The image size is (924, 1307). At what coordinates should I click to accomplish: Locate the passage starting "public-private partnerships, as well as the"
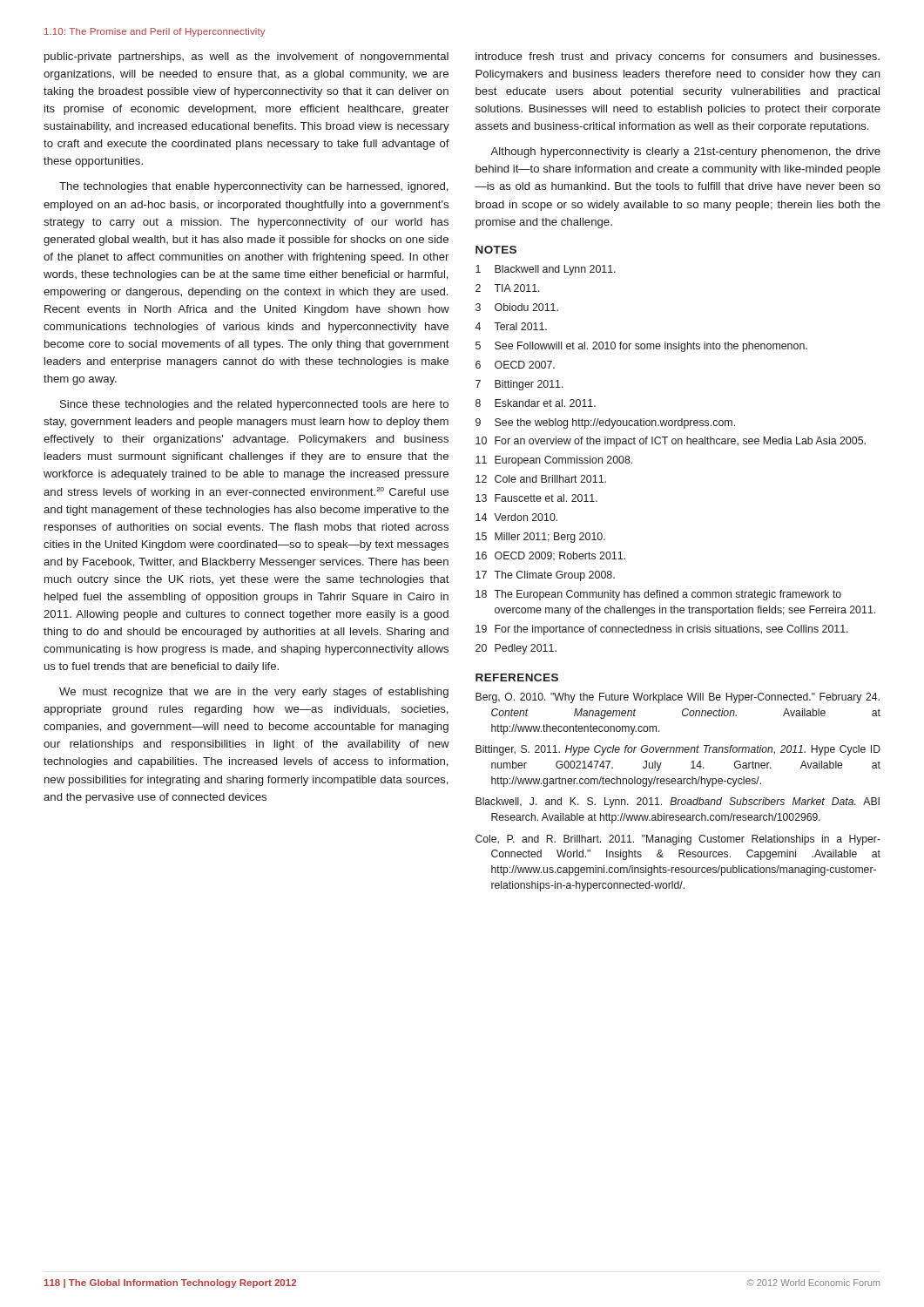tap(246, 109)
